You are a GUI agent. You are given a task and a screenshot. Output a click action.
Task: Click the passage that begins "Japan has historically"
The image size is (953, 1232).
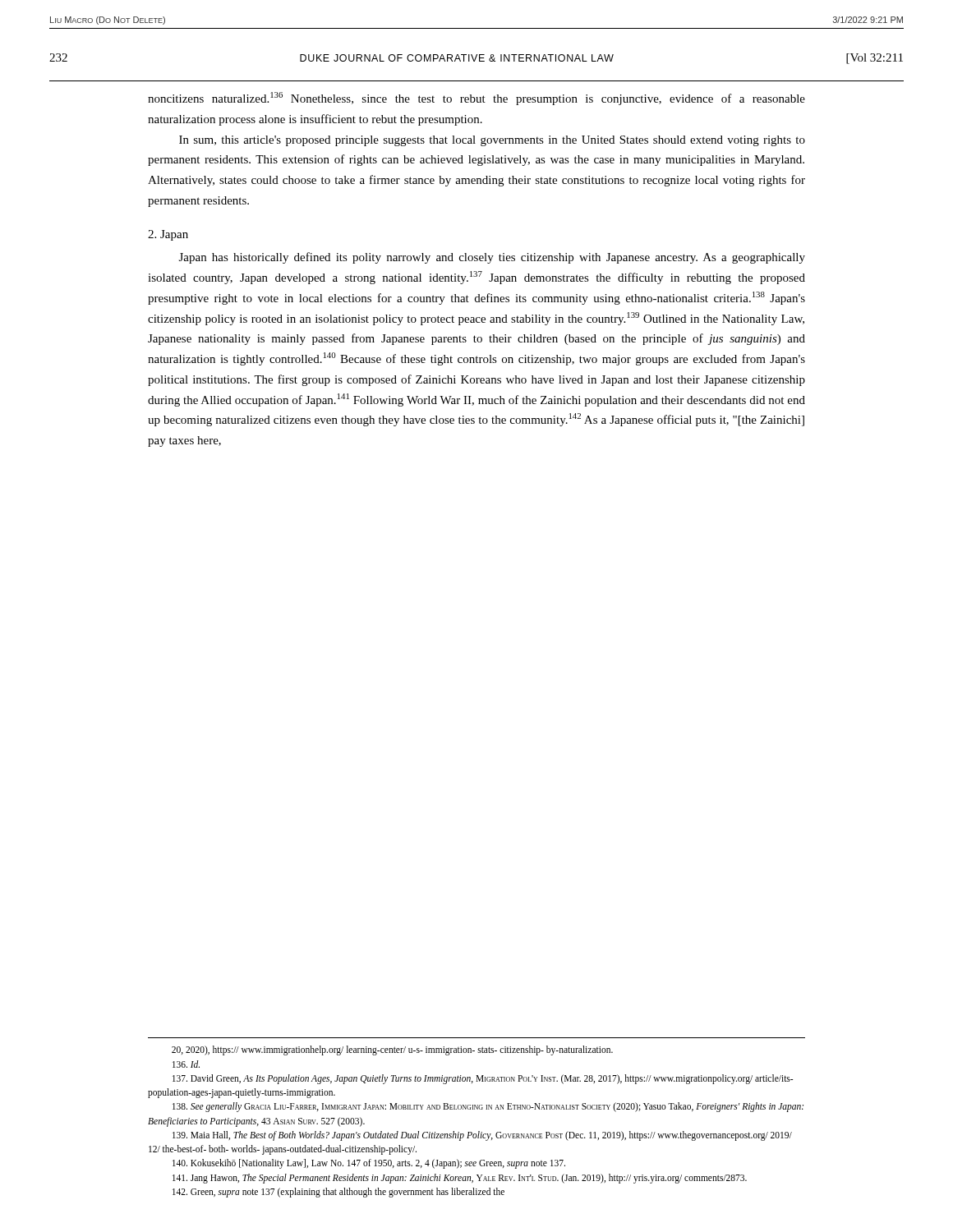[x=476, y=349]
